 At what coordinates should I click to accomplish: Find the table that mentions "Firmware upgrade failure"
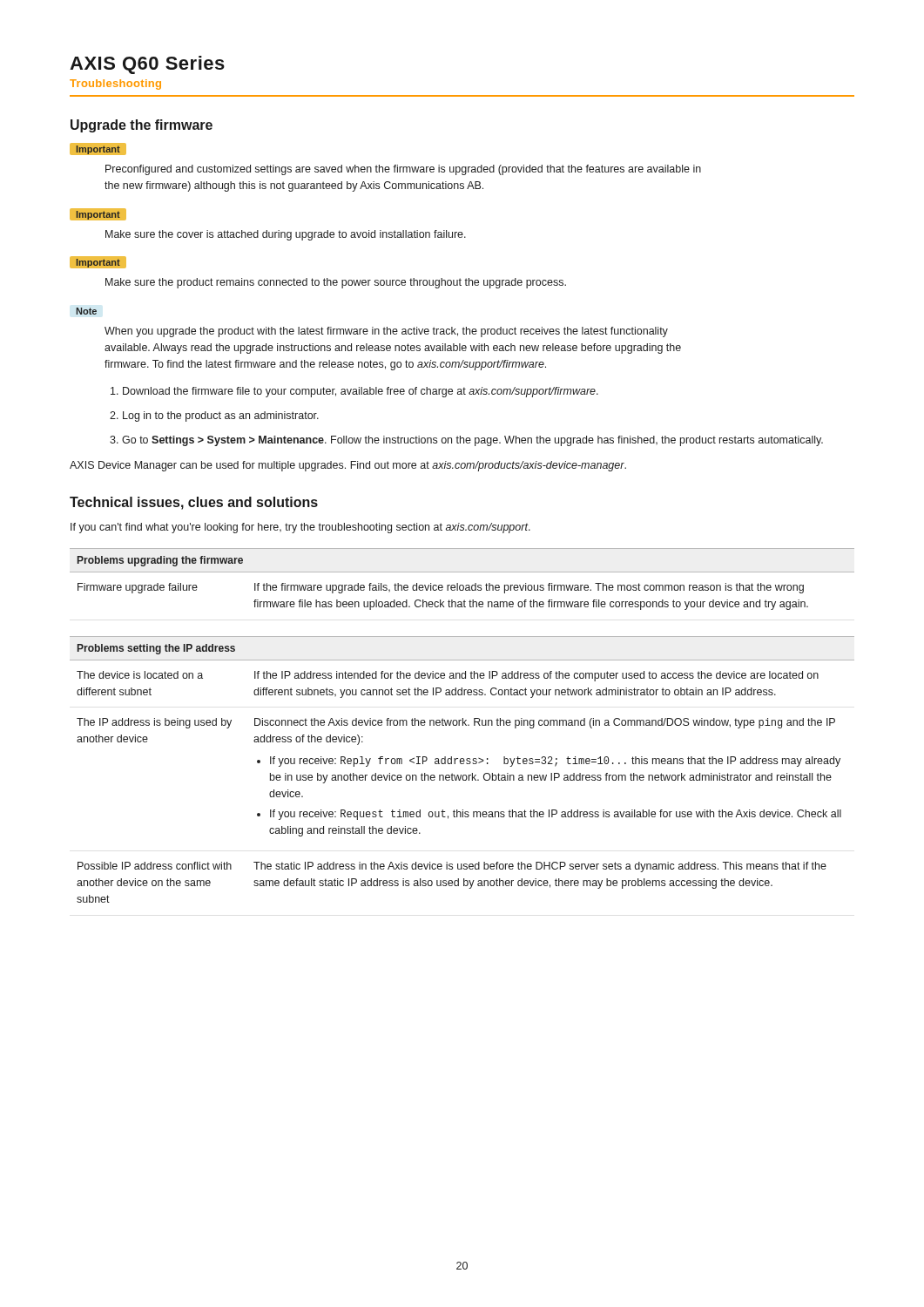(462, 584)
